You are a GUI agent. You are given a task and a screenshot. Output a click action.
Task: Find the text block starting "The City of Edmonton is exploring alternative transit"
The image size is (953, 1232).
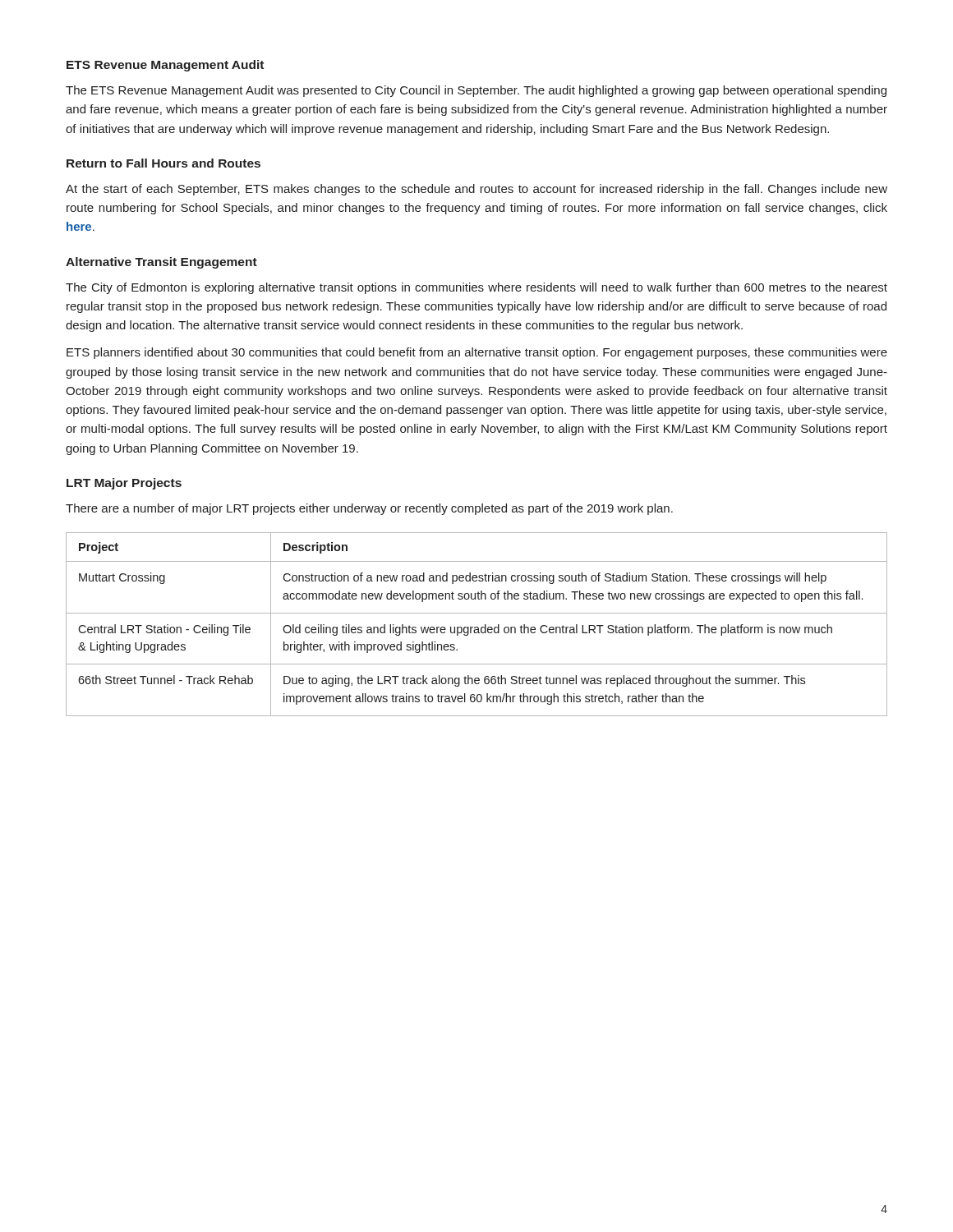[x=476, y=306]
